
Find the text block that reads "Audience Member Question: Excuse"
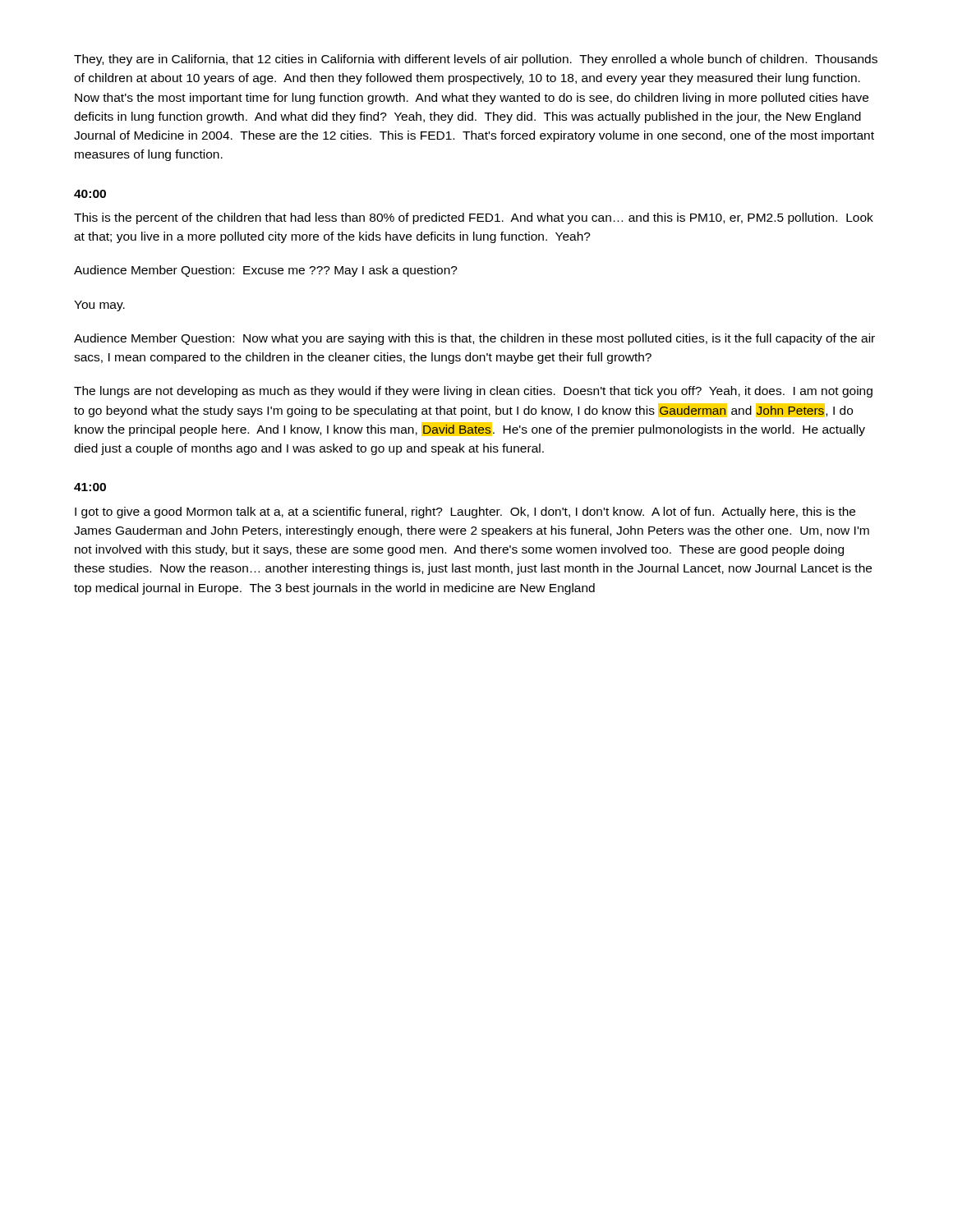[x=266, y=270]
